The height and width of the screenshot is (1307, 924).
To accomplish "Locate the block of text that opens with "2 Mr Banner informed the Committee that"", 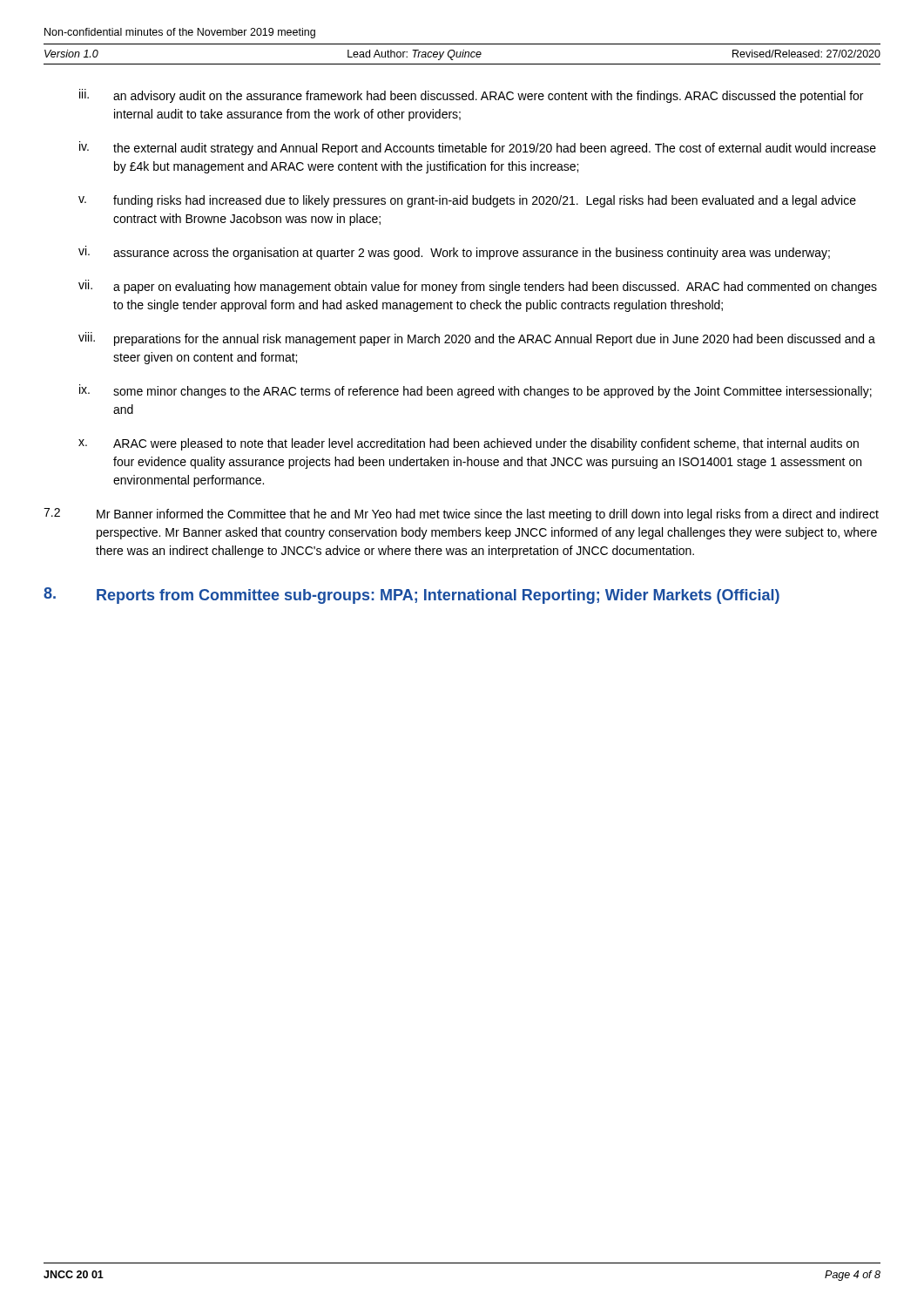I will tap(462, 533).
